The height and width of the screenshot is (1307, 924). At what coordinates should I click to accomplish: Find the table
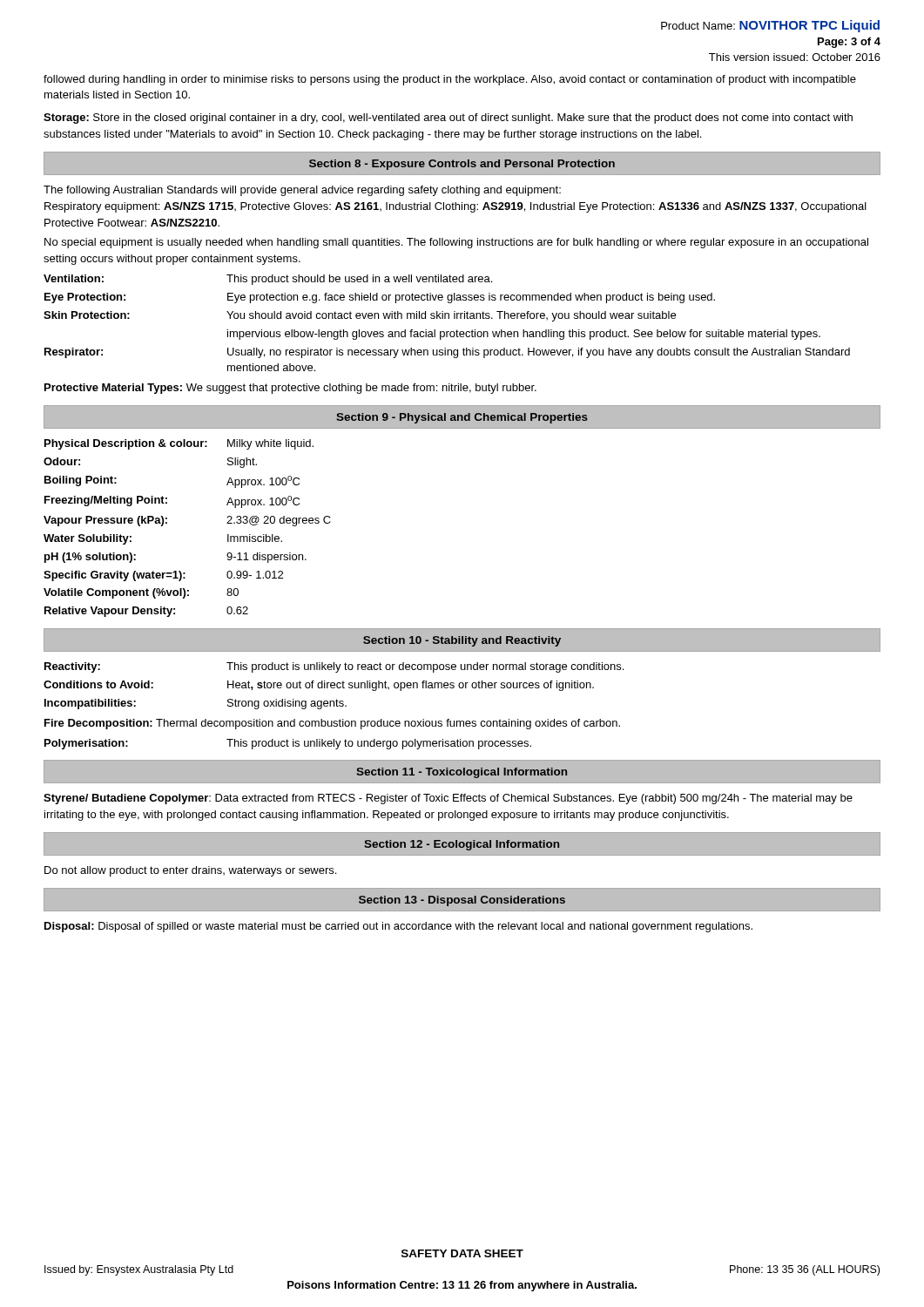(x=462, y=528)
